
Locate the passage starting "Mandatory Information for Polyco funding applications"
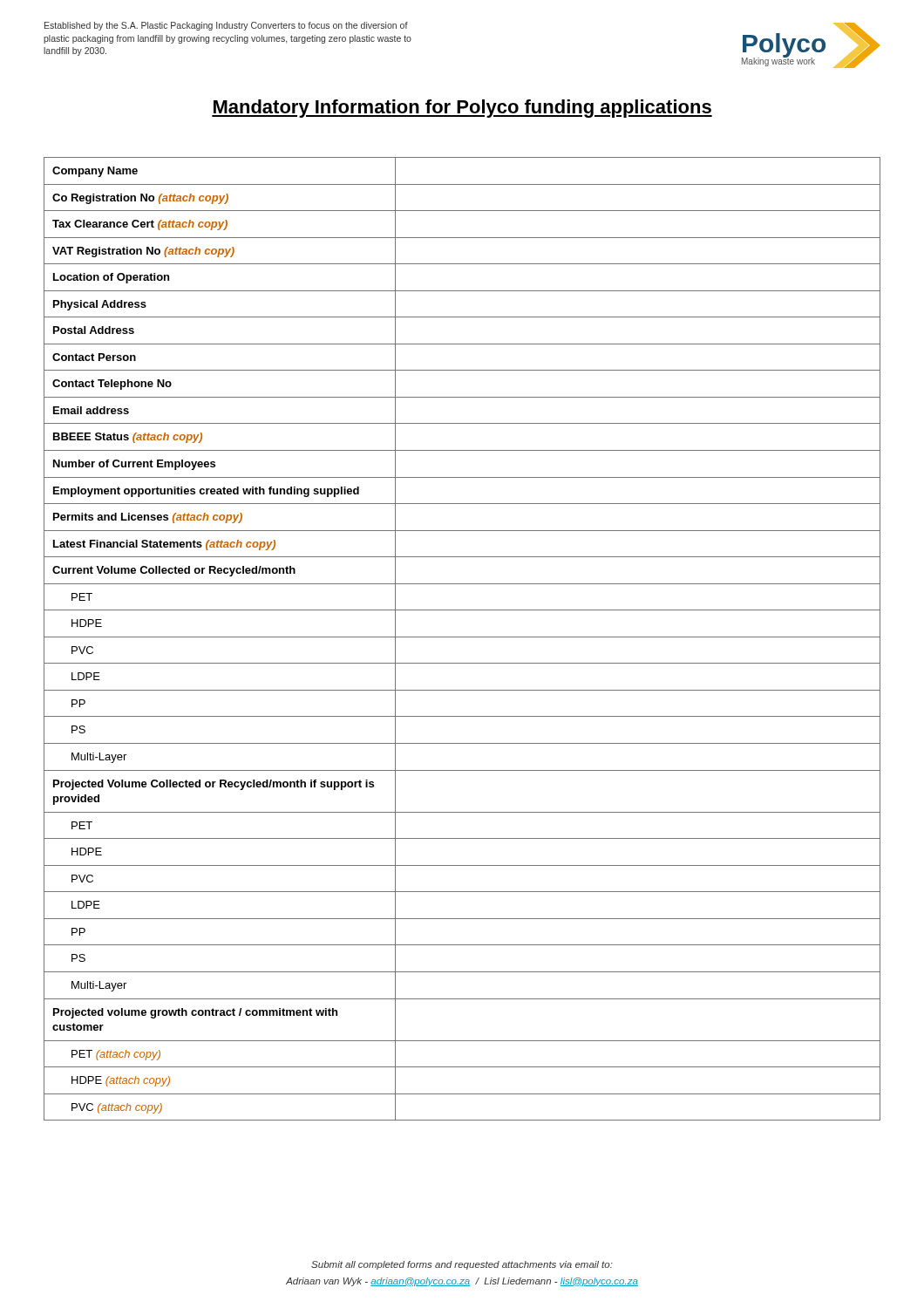pyautogui.click(x=462, y=107)
